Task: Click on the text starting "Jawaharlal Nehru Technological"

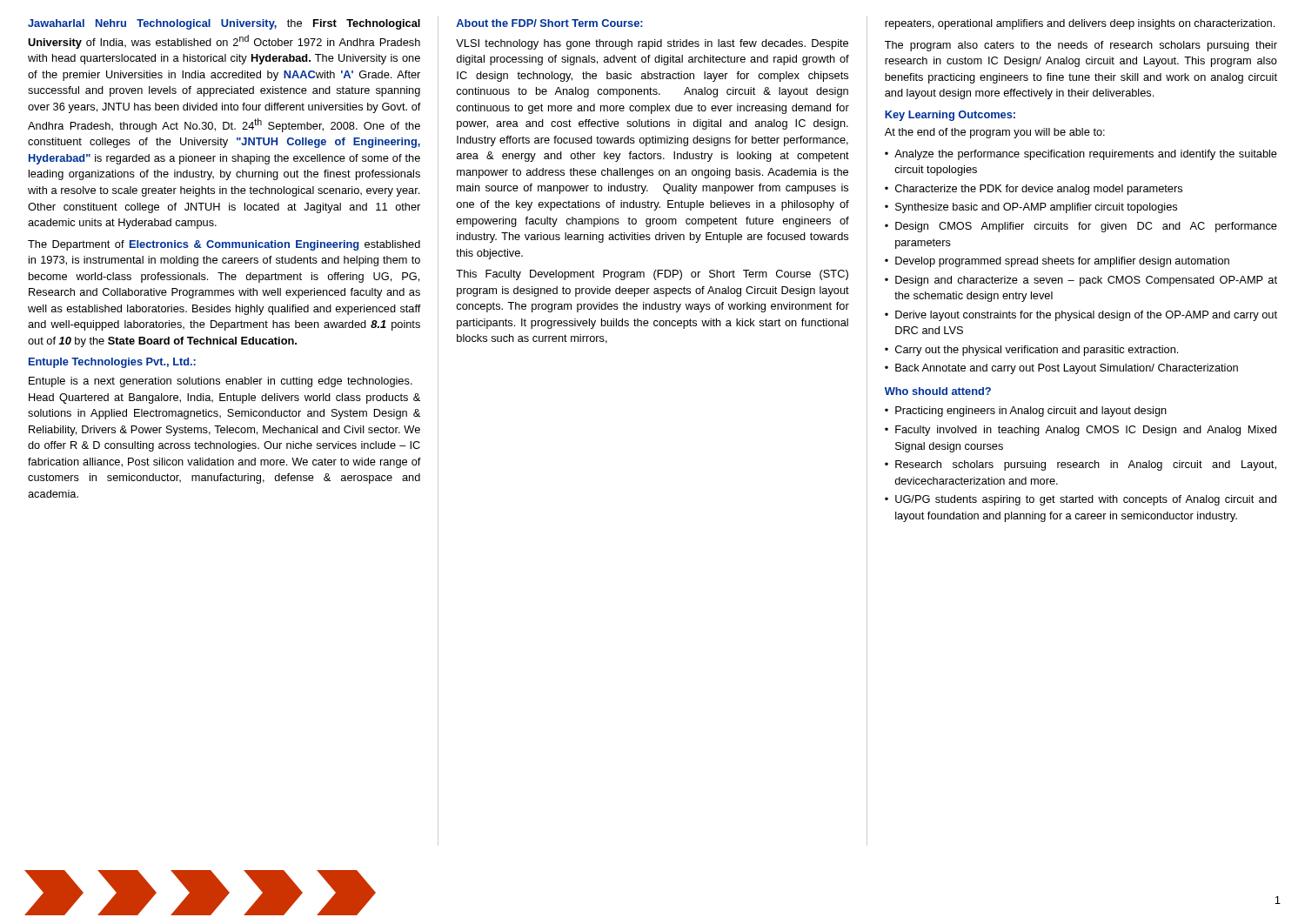Action: pos(224,123)
